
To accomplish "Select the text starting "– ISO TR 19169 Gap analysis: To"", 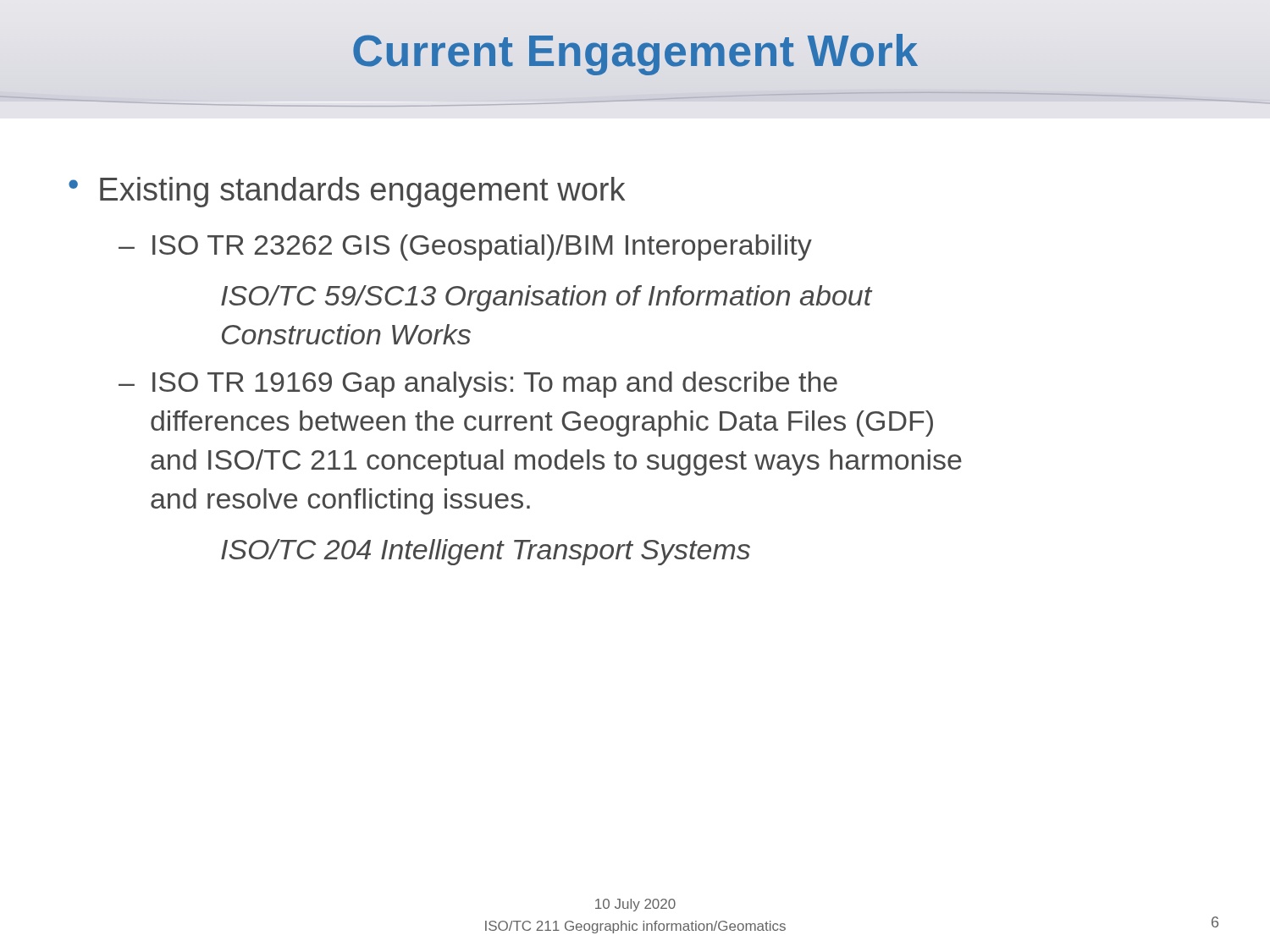I will (x=541, y=441).
